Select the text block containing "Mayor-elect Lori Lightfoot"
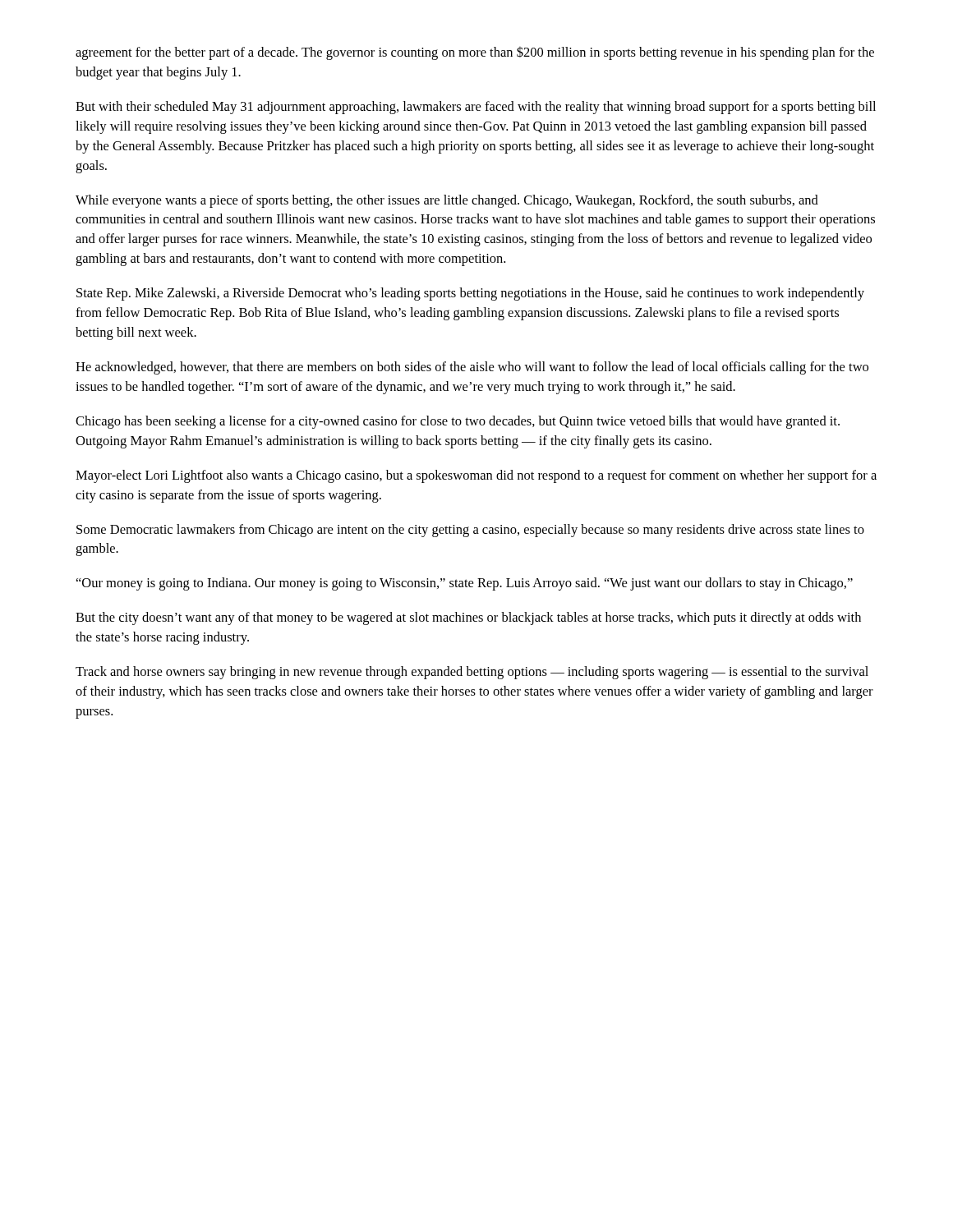This screenshot has height=1232, width=953. tap(476, 485)
